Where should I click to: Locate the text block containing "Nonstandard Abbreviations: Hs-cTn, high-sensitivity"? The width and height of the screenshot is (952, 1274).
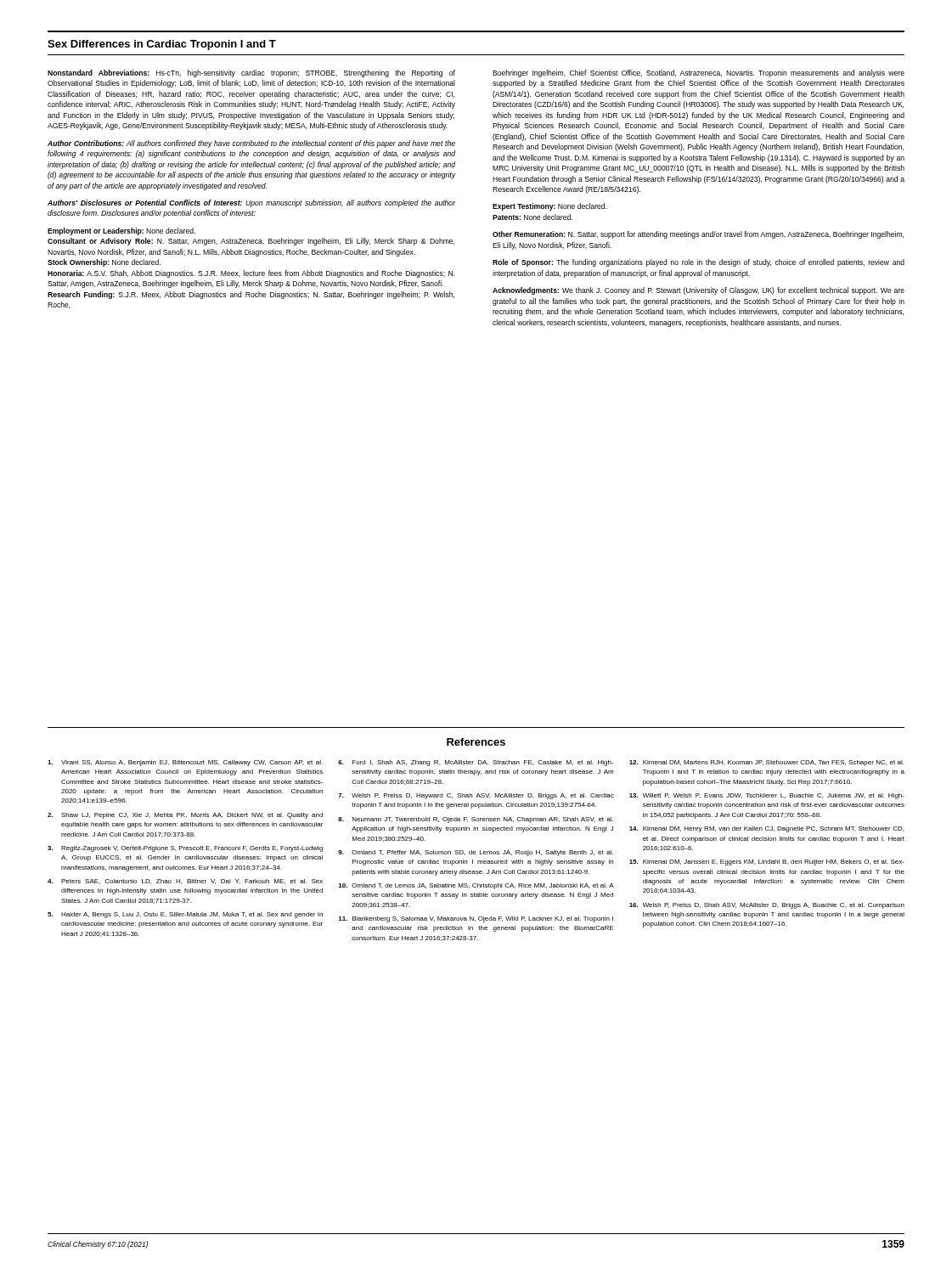coord(251,100)
